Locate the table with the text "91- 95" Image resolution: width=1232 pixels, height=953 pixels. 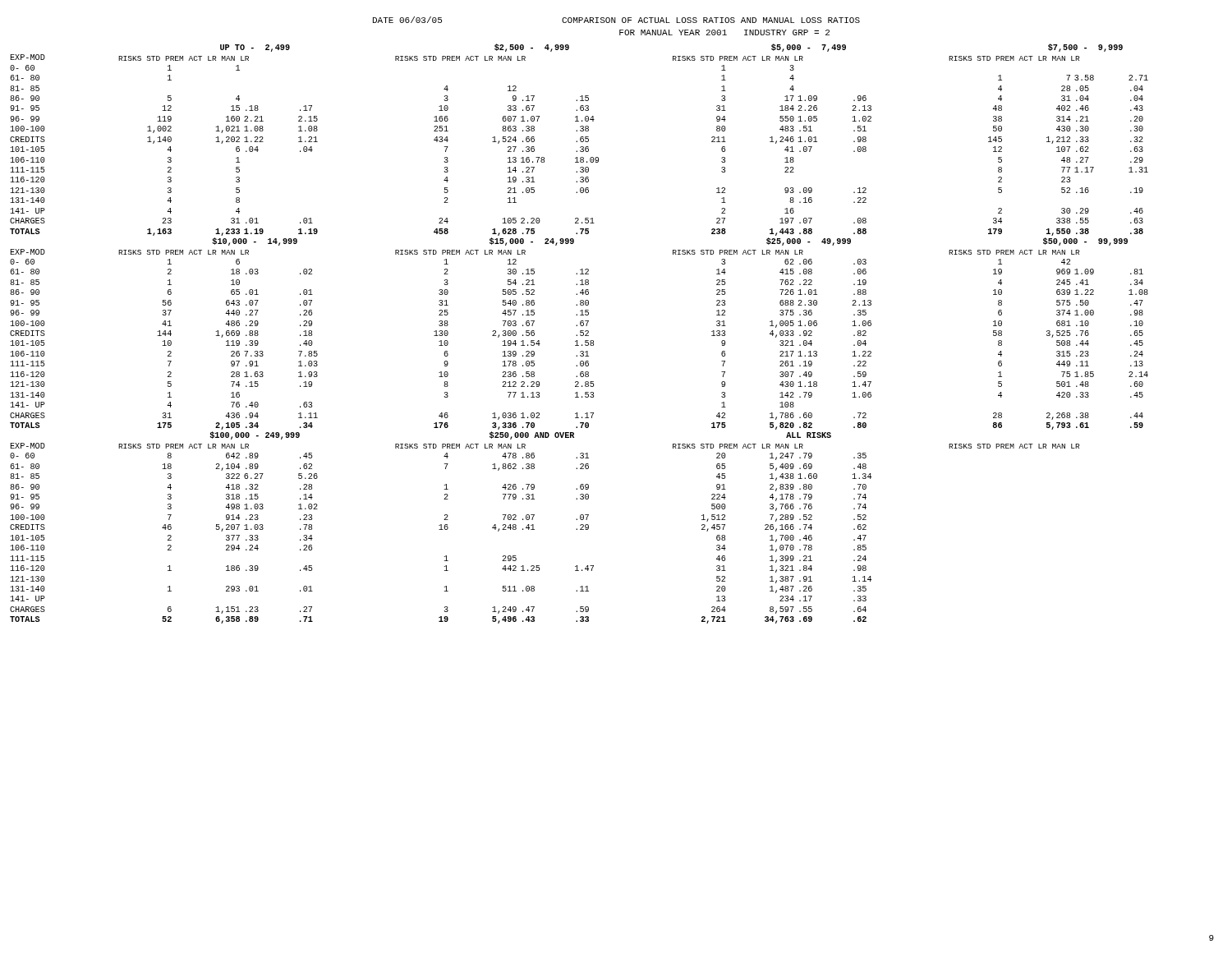(x=616, y=335)
